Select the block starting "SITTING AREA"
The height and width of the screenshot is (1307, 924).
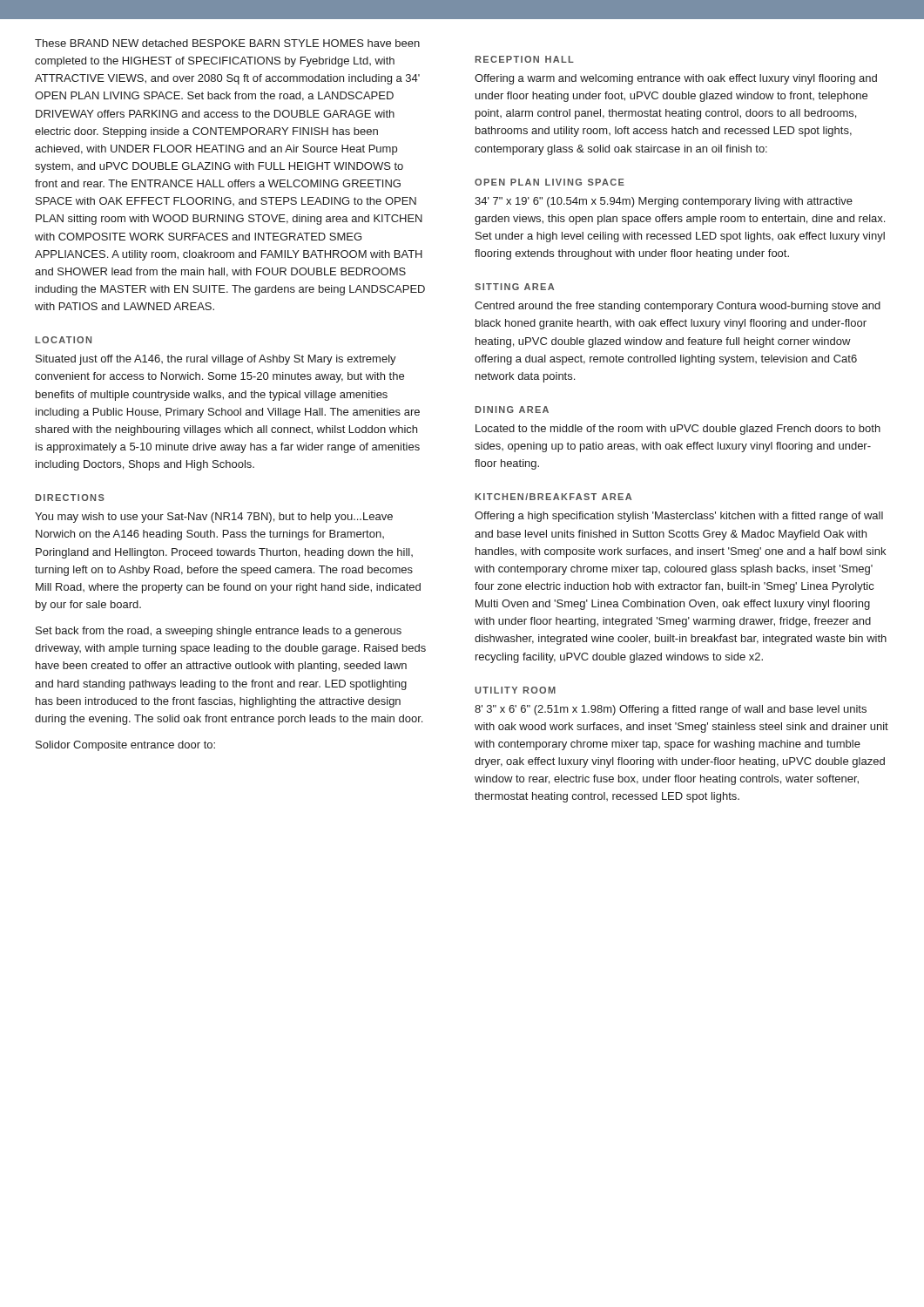click(515, 287)
